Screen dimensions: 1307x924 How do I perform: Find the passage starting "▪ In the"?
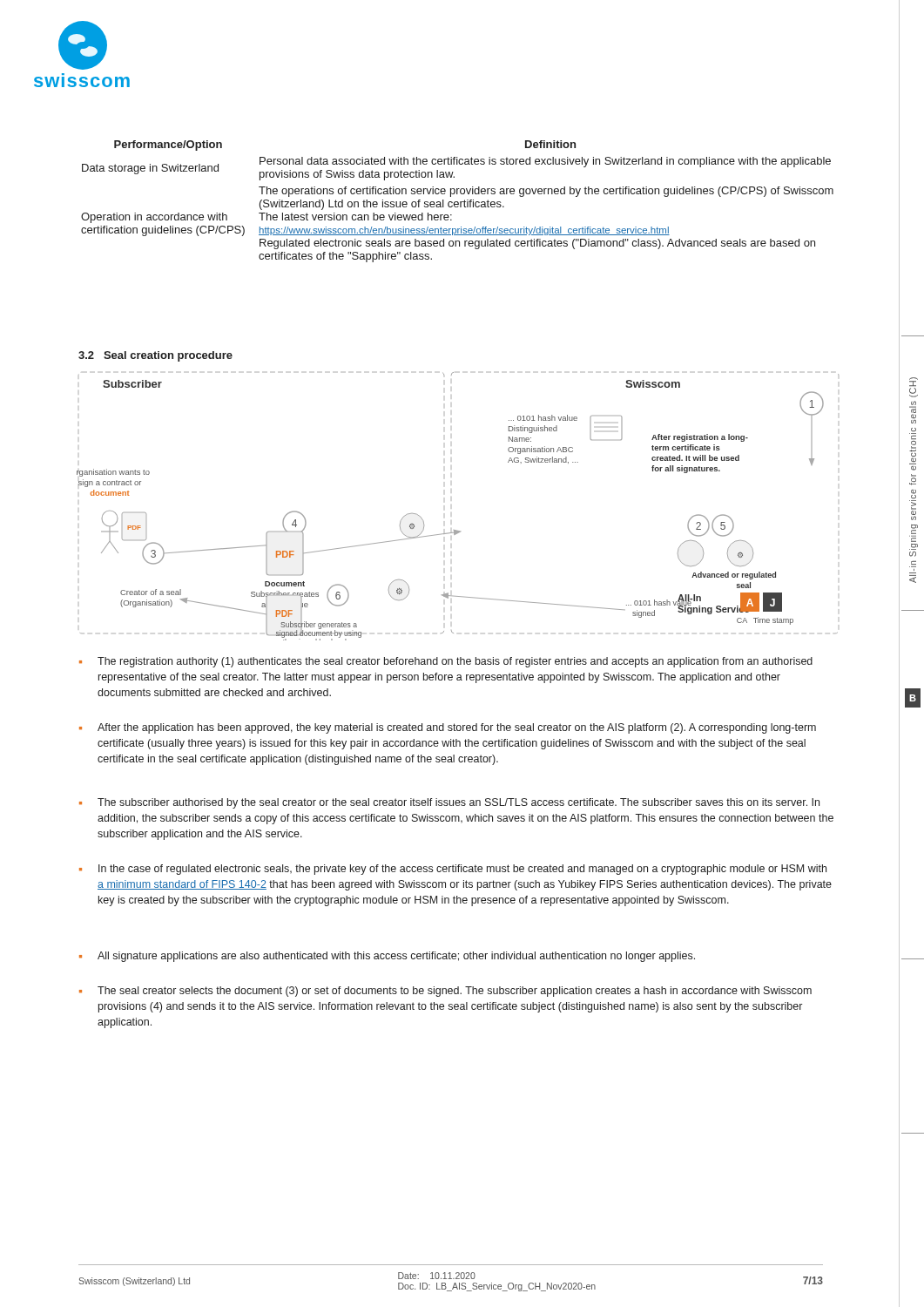click(457, 885)
